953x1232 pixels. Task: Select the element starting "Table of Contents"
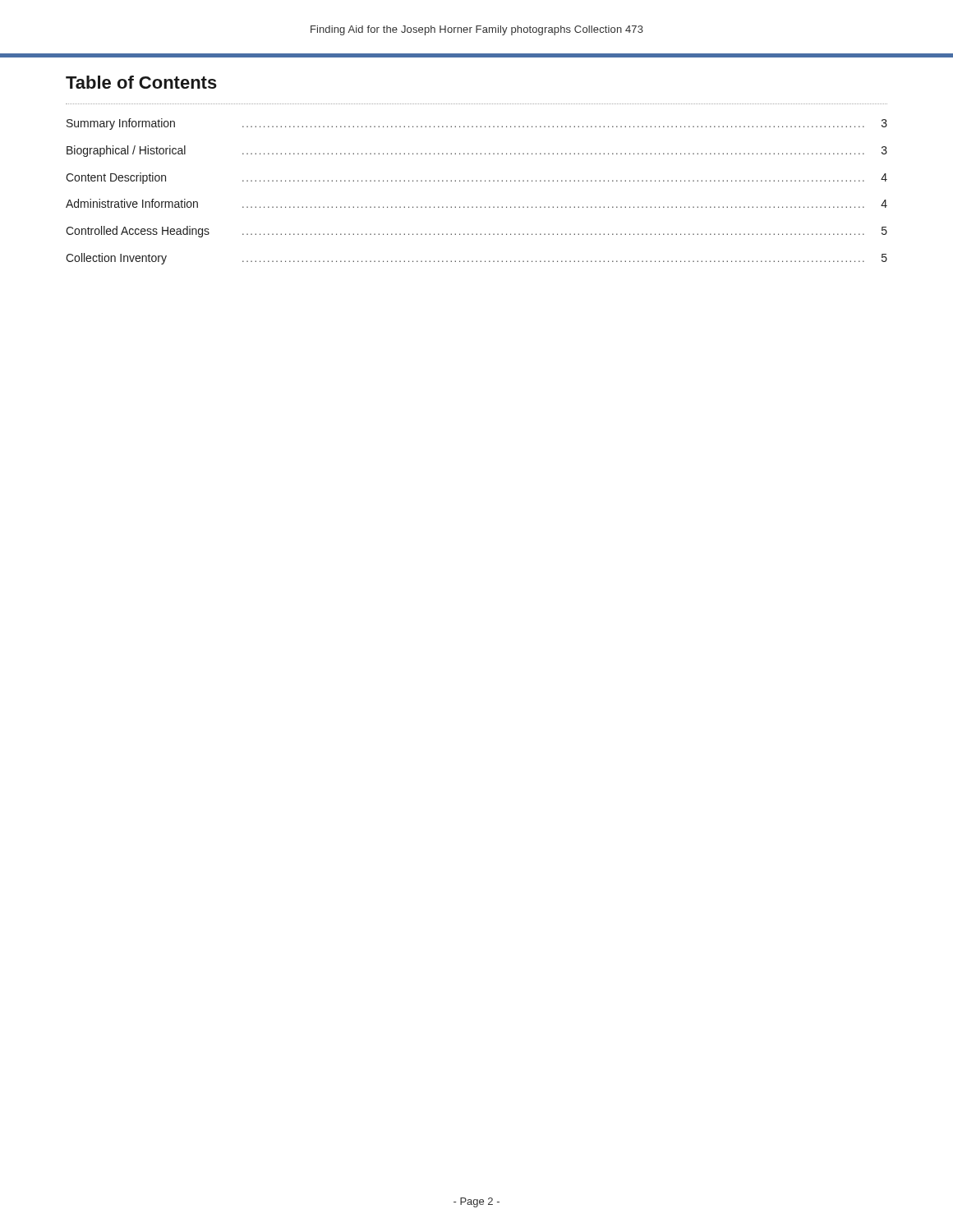pyautogui.click(x=141, y=83)
